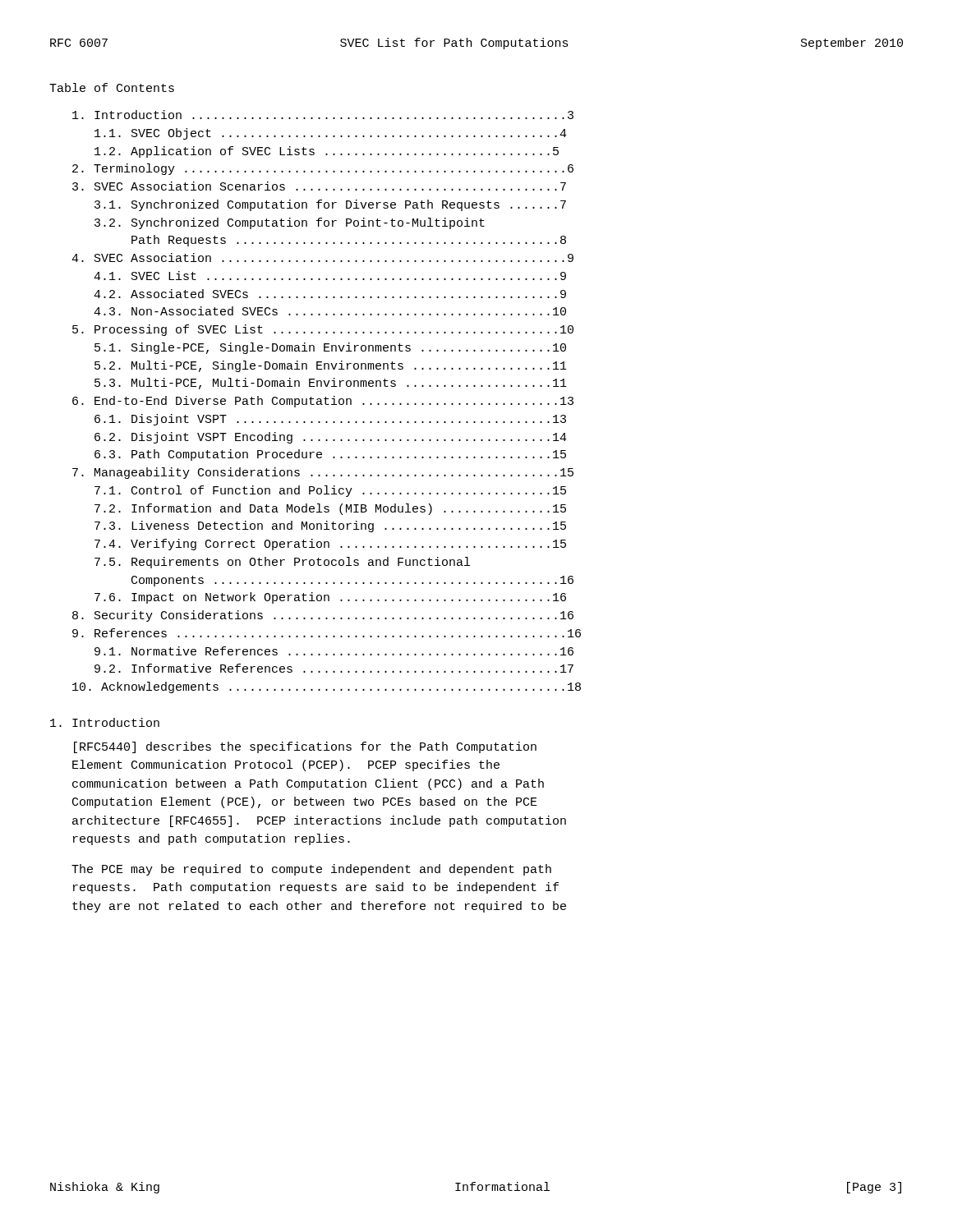Select the list item that reads "9.1. Normative References"
The image size is (953, 1232).
tap(312, 652)
